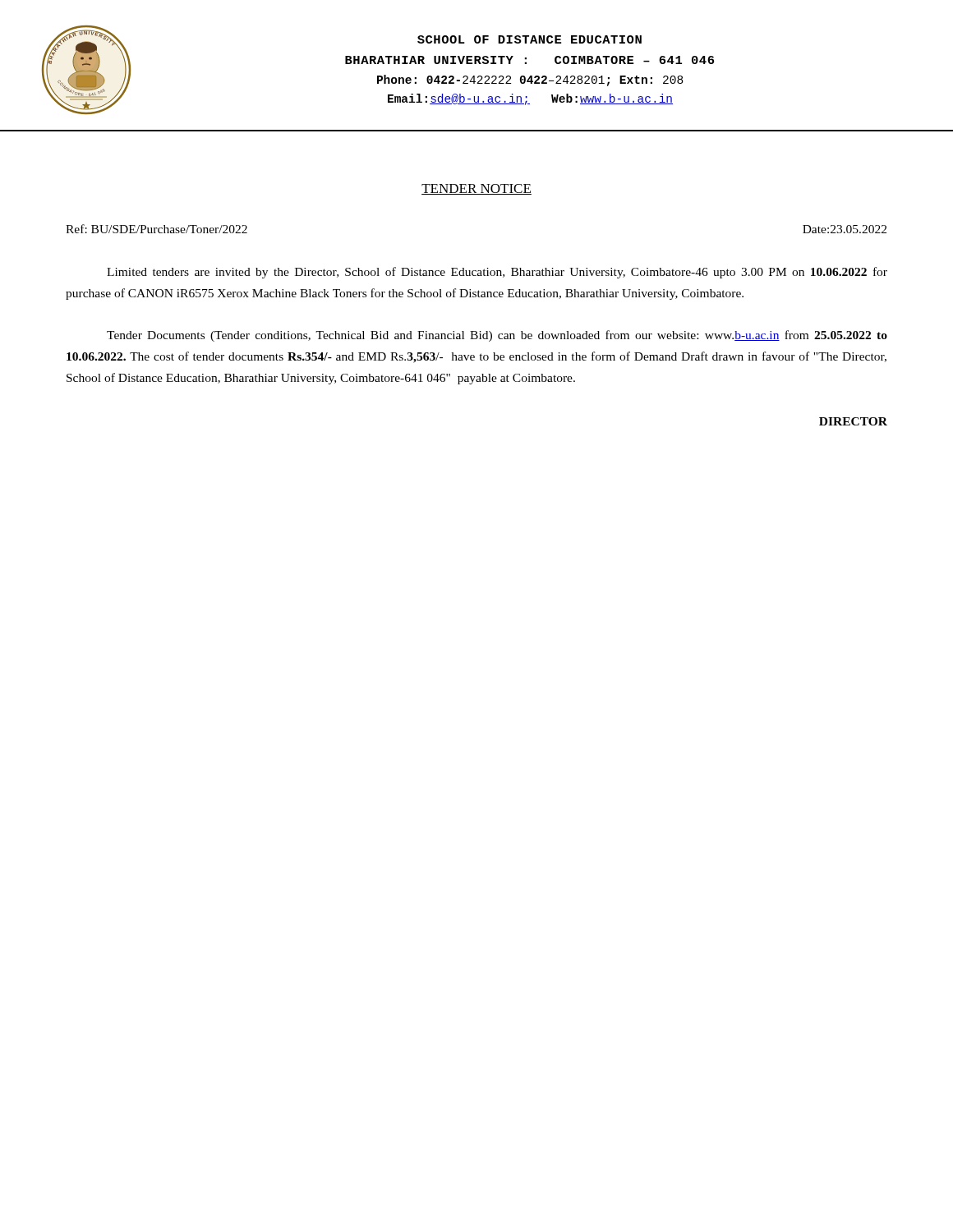Image resolution: width=953 pixels, height=1232 pixels.
Task: Navigate to the text starting "Limited tenders are invited by the Director,"
Action: [476, 282]
